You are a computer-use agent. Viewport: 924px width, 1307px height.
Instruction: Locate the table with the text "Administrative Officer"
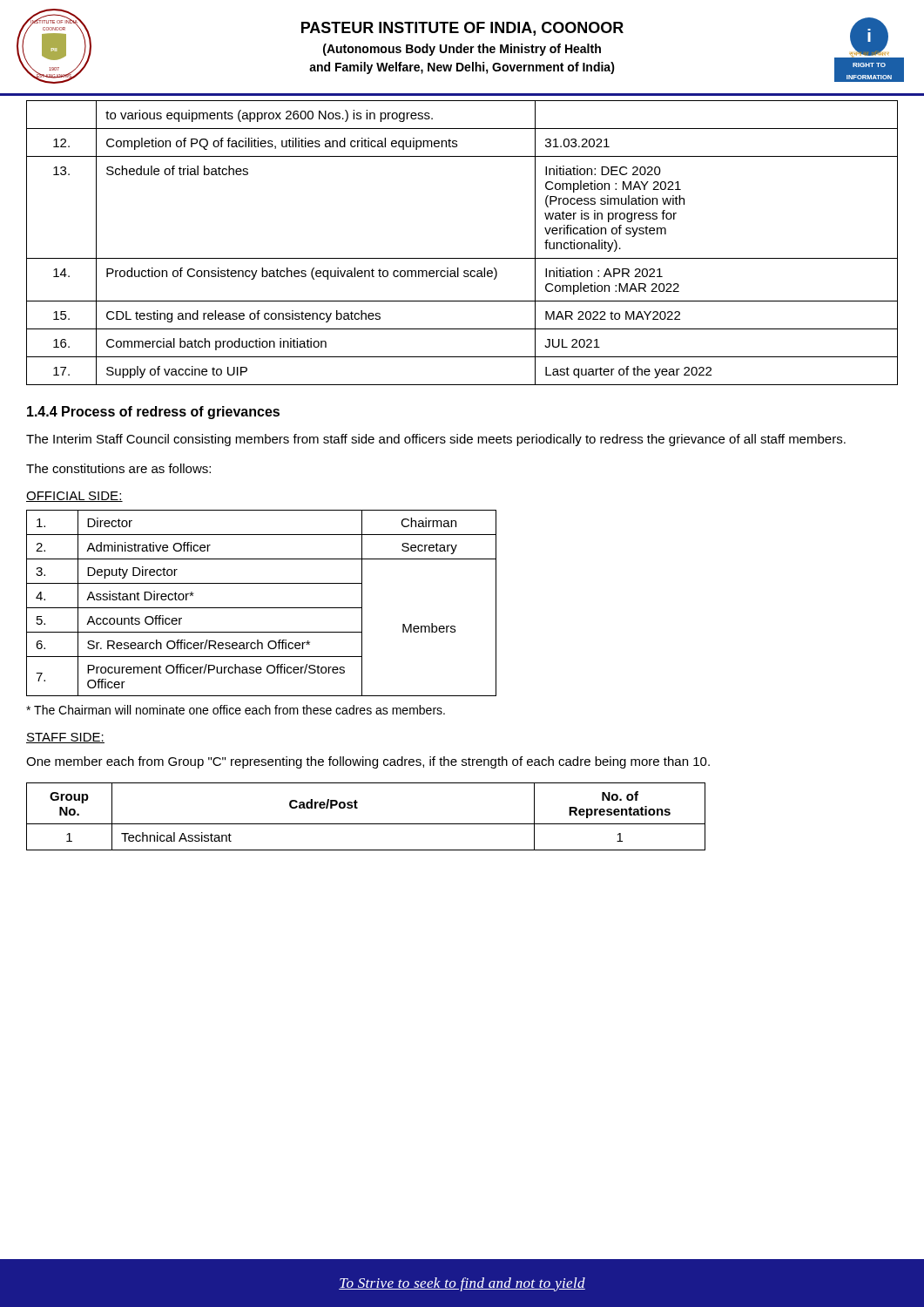tap(462, 603)
